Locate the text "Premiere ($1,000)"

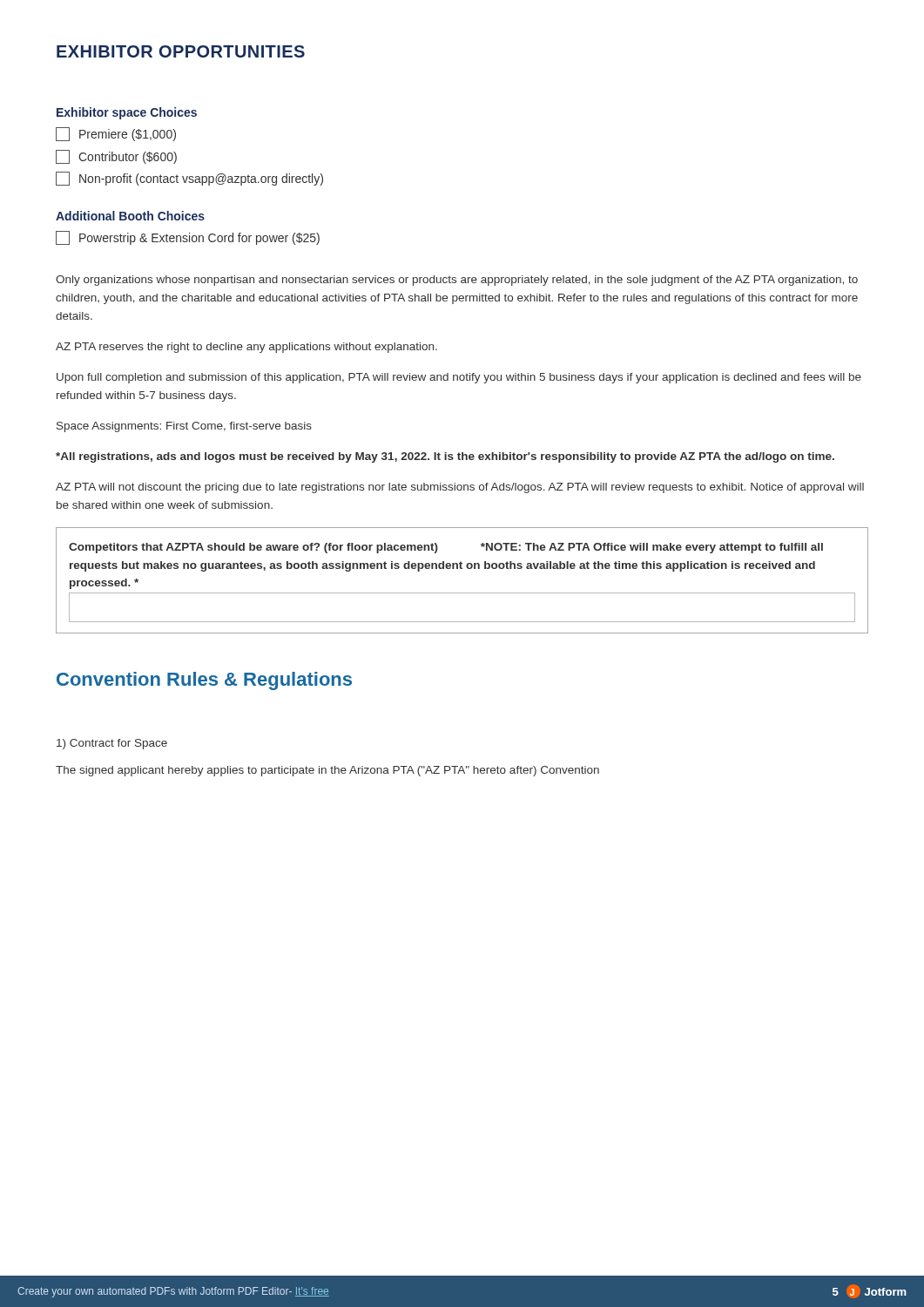tap(116, 135)
